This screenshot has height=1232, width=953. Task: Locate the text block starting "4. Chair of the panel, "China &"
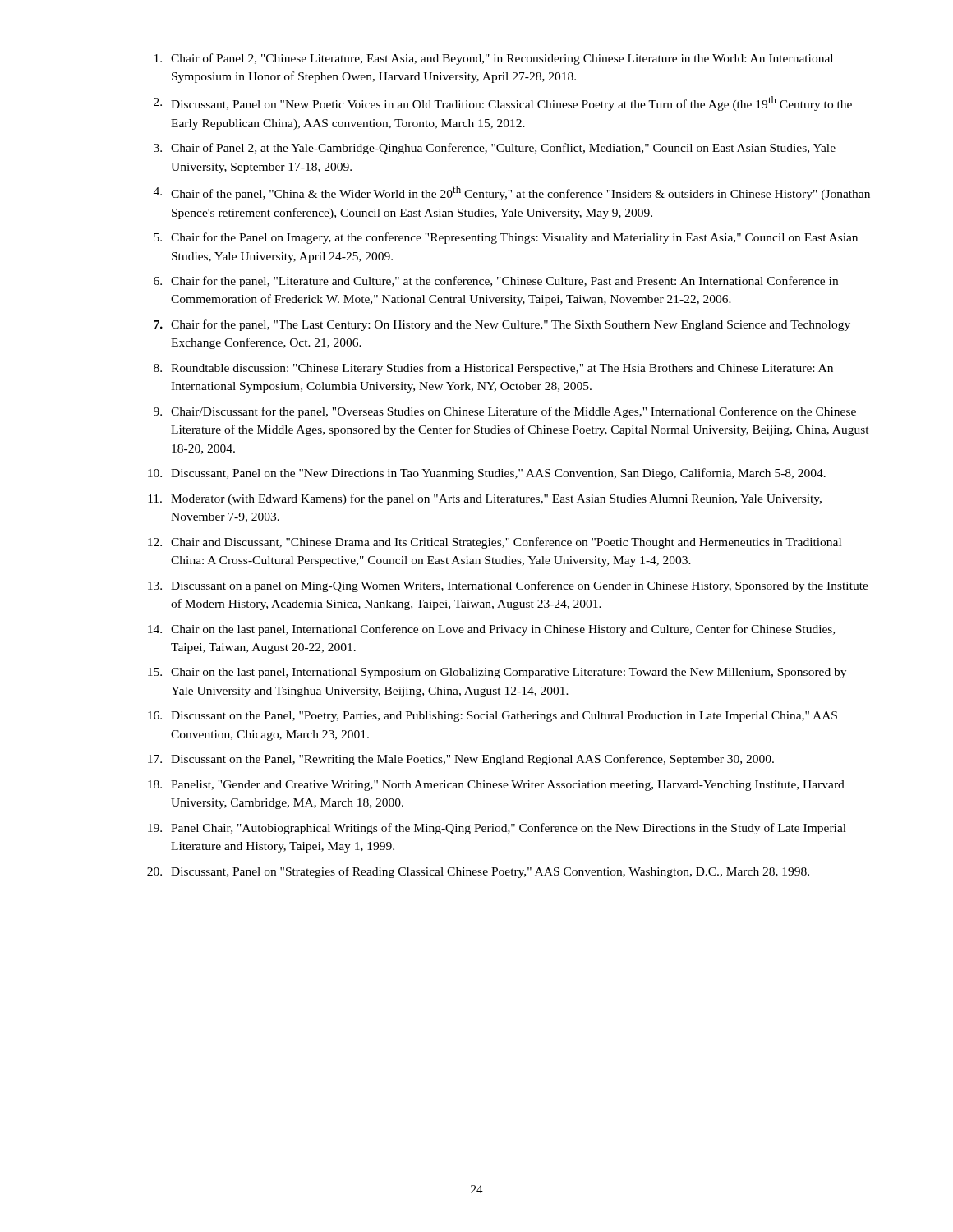coord(501,202)
